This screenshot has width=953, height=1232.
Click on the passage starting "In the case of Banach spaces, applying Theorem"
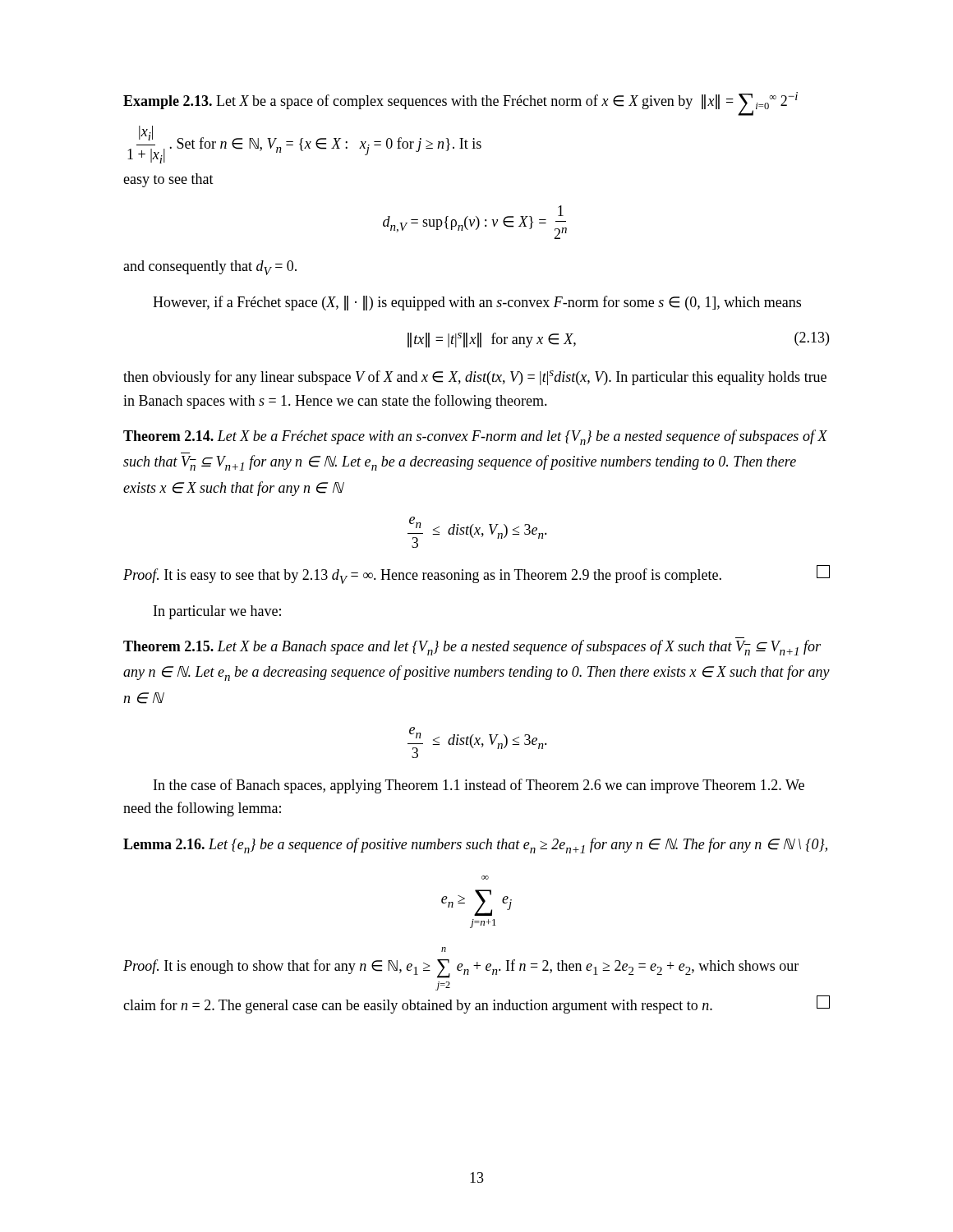pos(464,797)
